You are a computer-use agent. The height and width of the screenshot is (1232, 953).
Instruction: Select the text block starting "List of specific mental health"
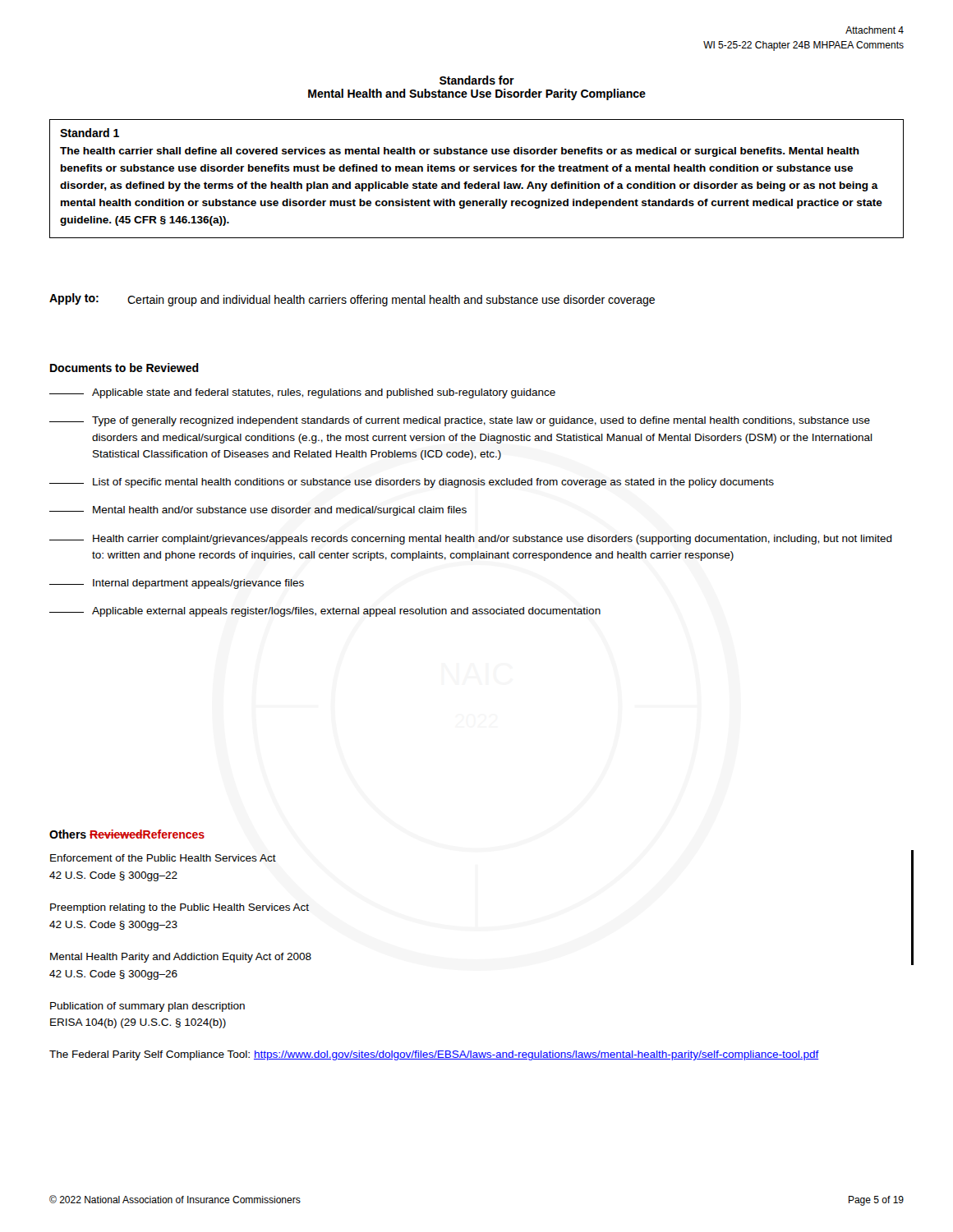(412, 482)
